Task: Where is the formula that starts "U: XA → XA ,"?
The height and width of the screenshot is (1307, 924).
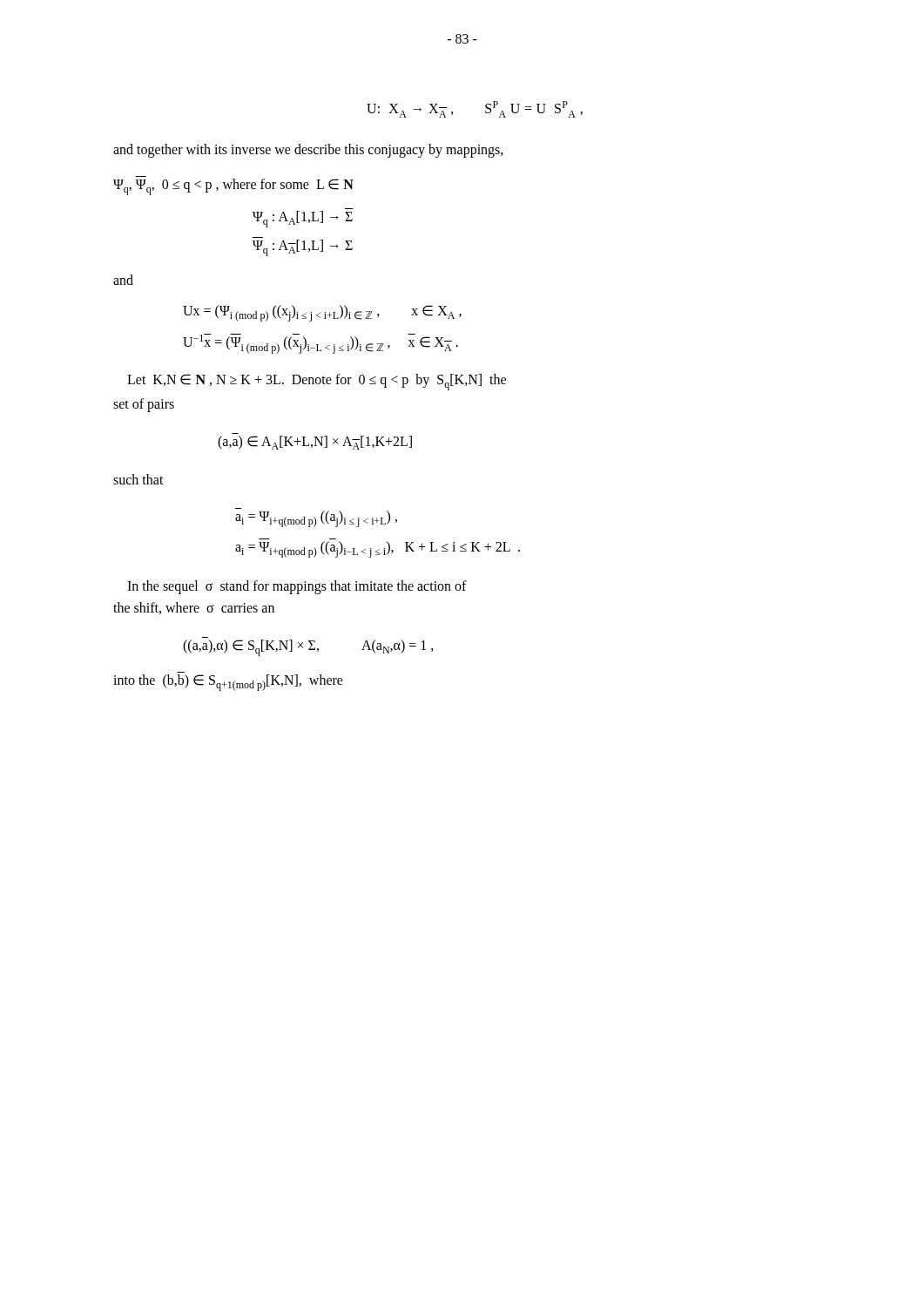Action: click(x=475, y=109)
